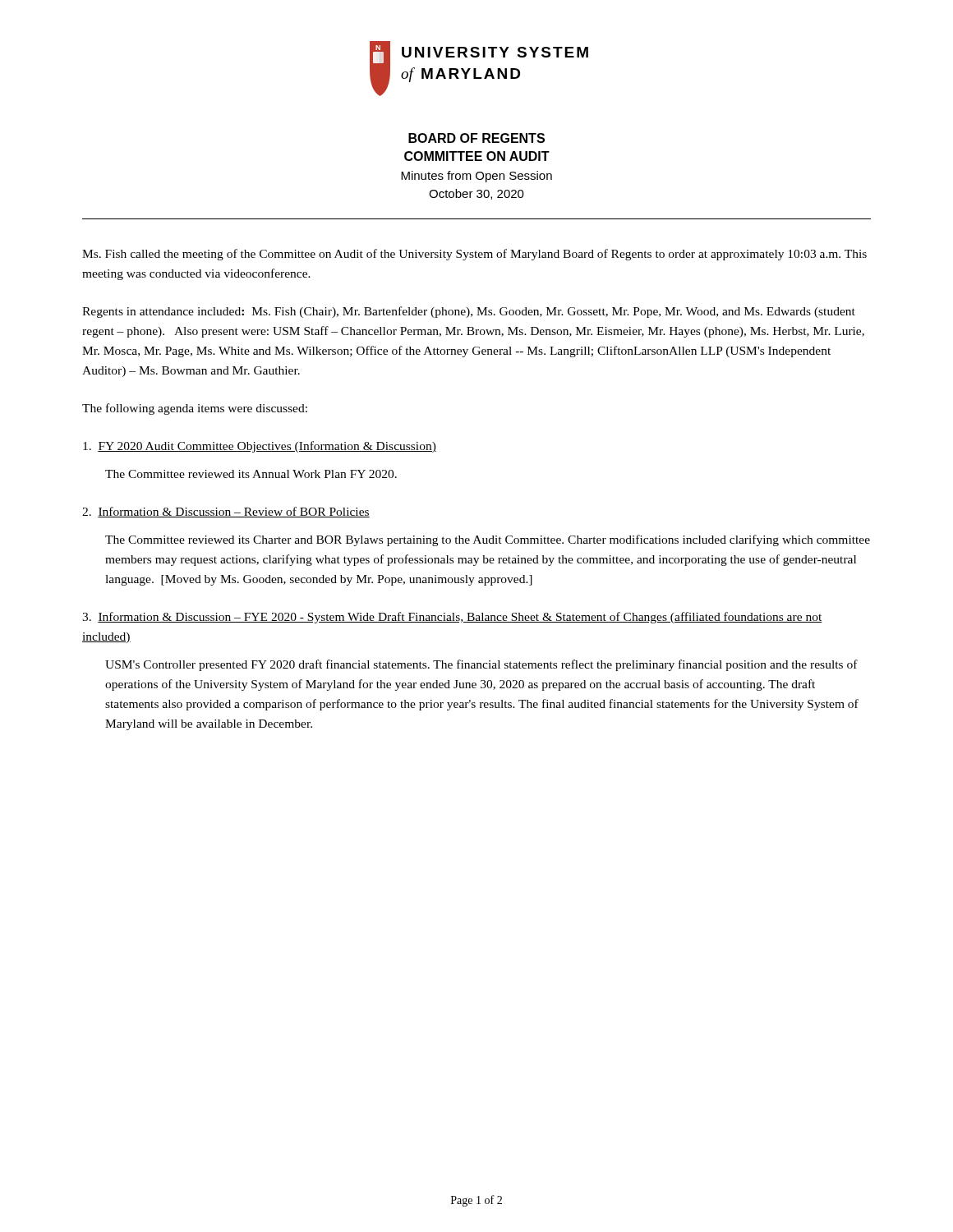The width and height of the screenshot is (953, 1232).
Task: Locate the block of text that opens with "Regents in attendance included: Ms. Fish (Chair), Mr."
Action: (473, 340)
